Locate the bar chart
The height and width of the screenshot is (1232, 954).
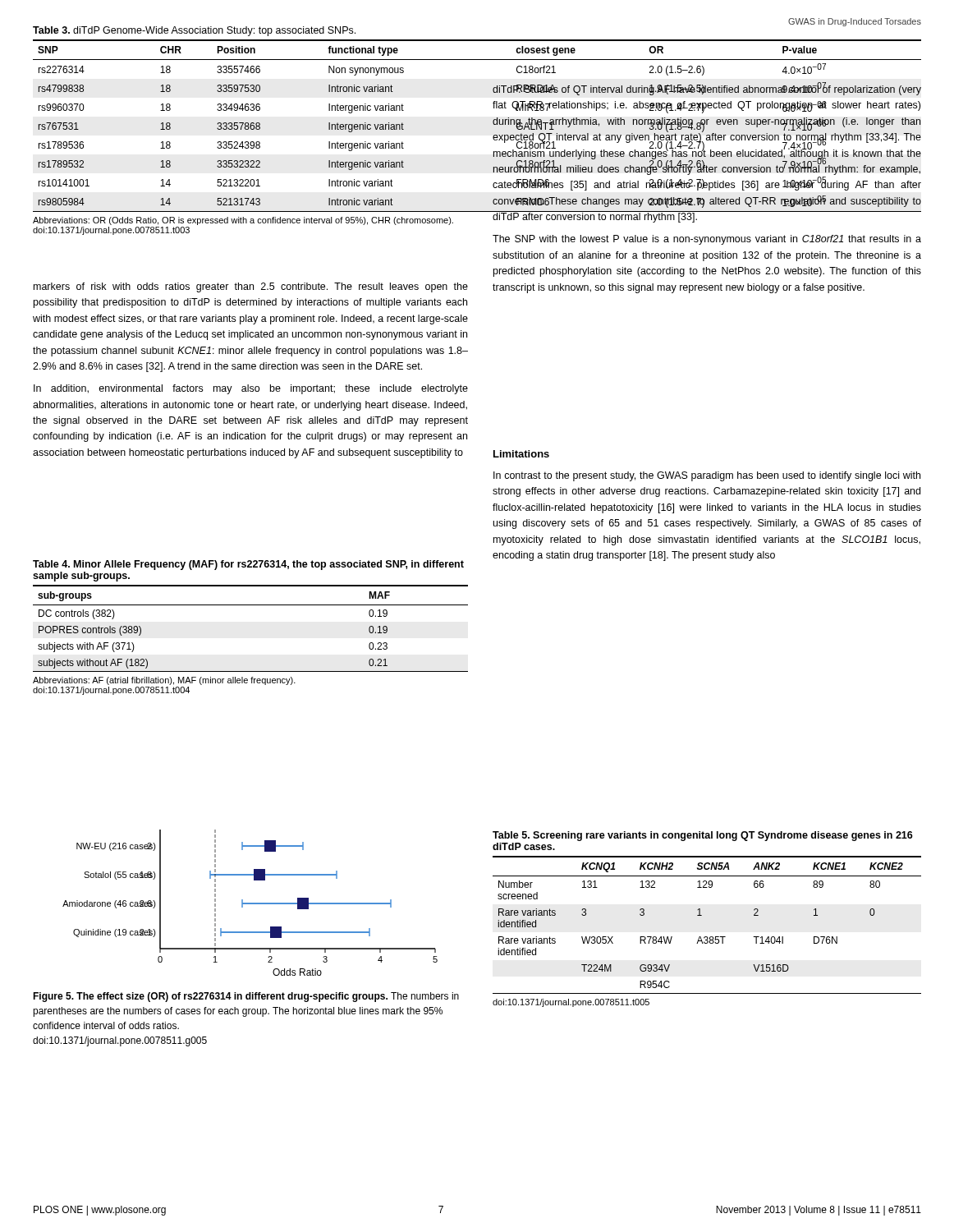[x=250, y=899]
